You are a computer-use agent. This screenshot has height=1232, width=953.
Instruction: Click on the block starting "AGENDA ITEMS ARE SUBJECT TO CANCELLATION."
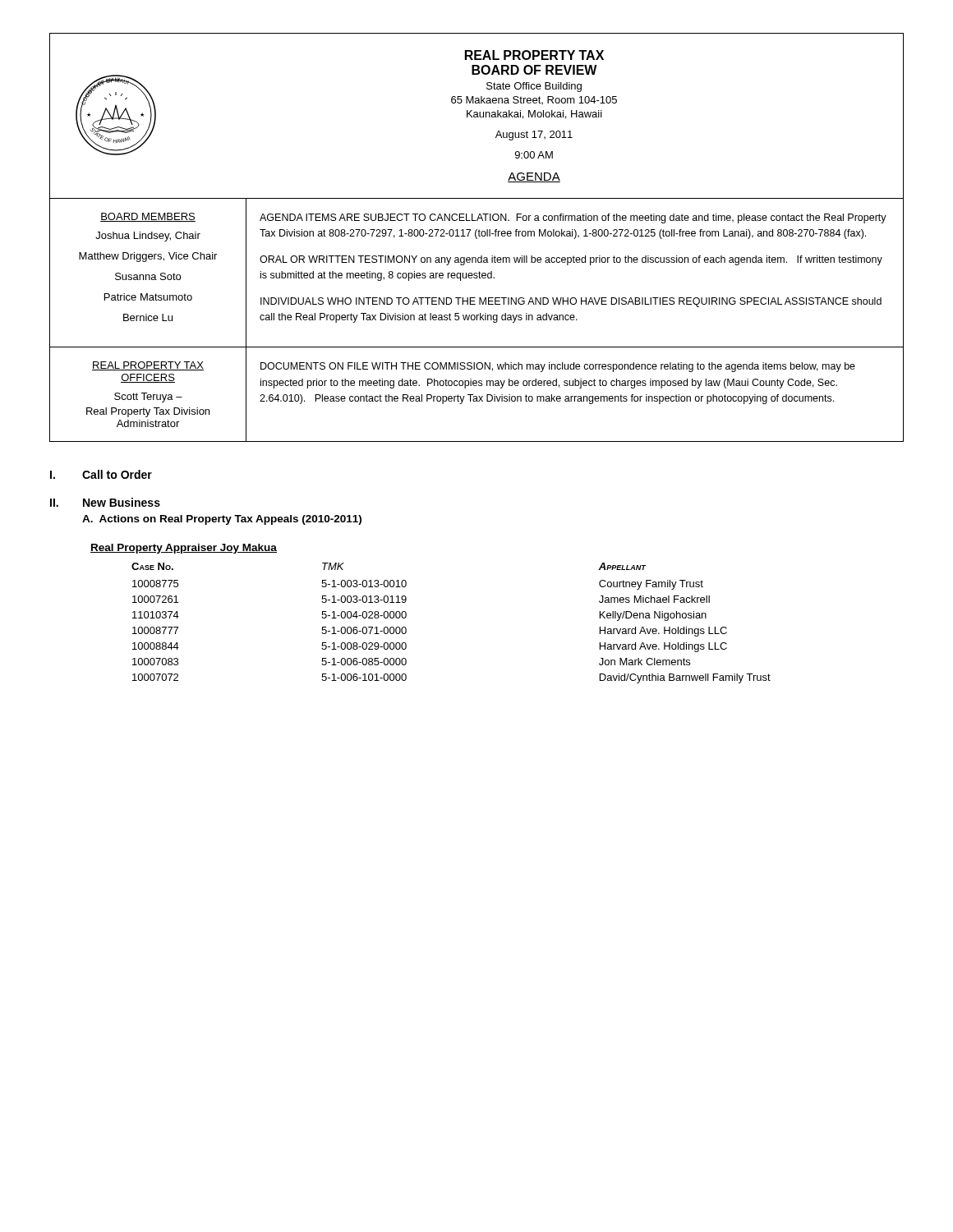pyautogui.click(x=575, y=268)
